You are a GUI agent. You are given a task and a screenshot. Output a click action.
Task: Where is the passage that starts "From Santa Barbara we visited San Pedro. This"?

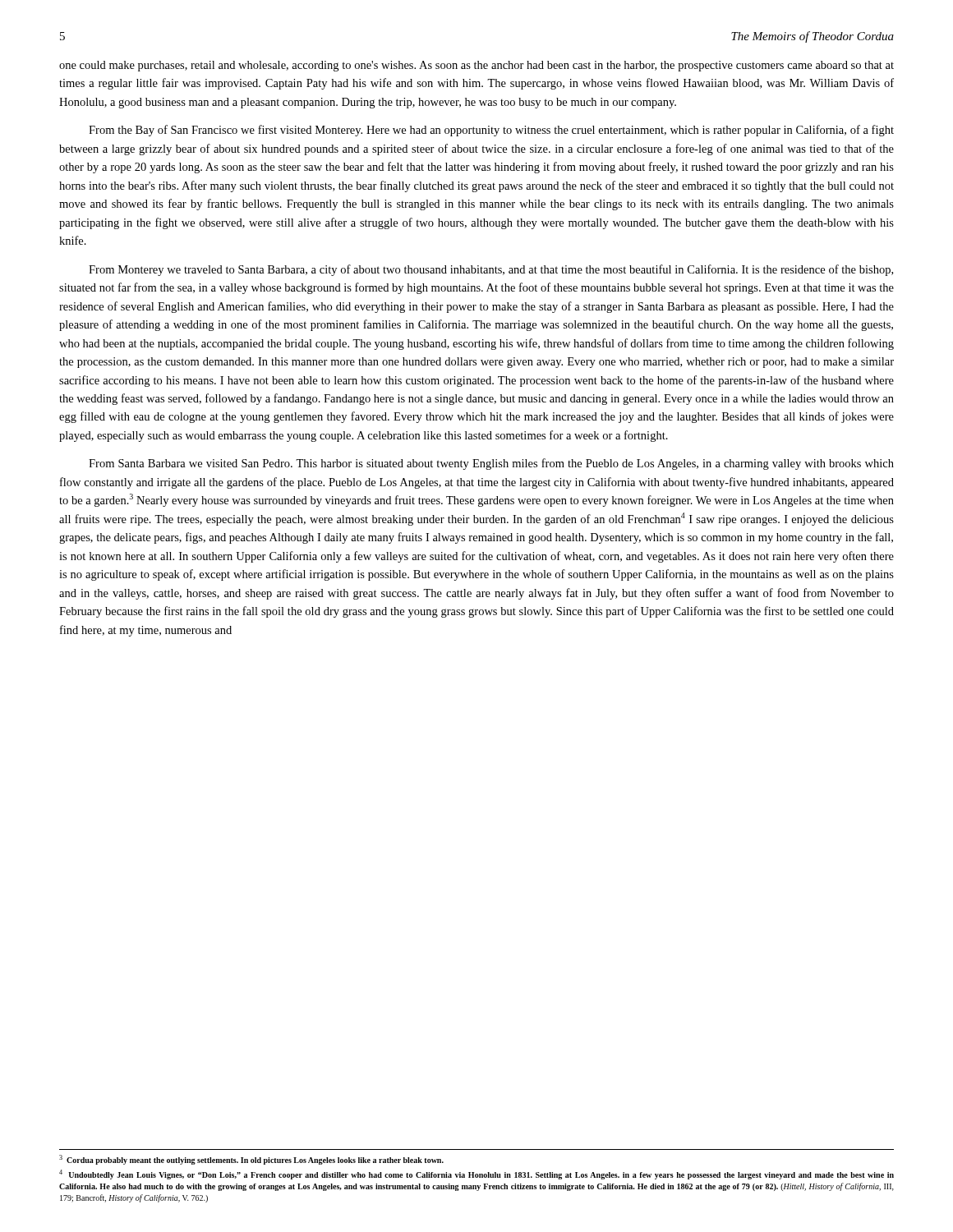(476, 547)
